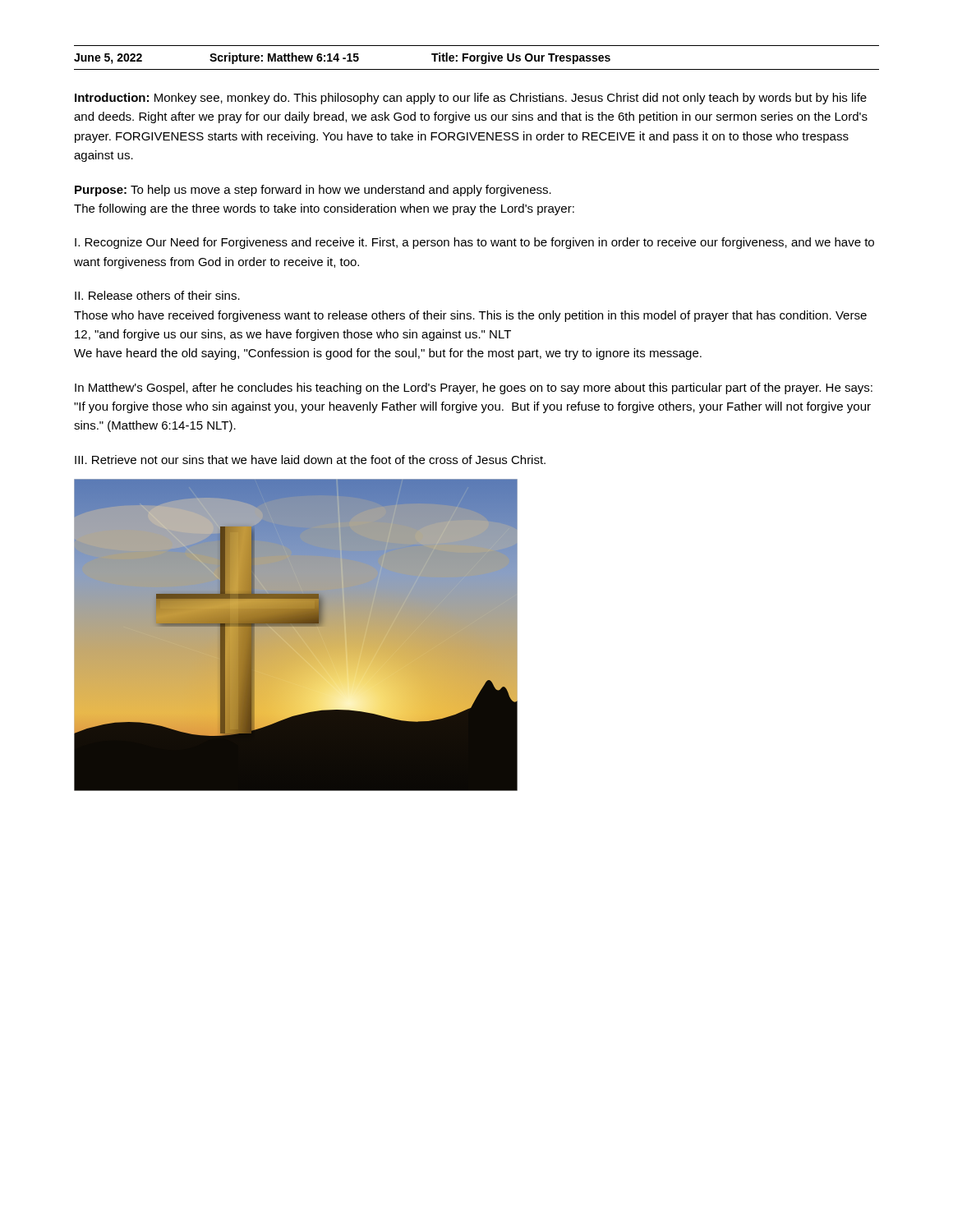The width and height of the screenshot is (953, 1232).
Task: Find the text block containing "In Matthew's Gospel, after he concludes his teaching"
Action: coord(474,406)
